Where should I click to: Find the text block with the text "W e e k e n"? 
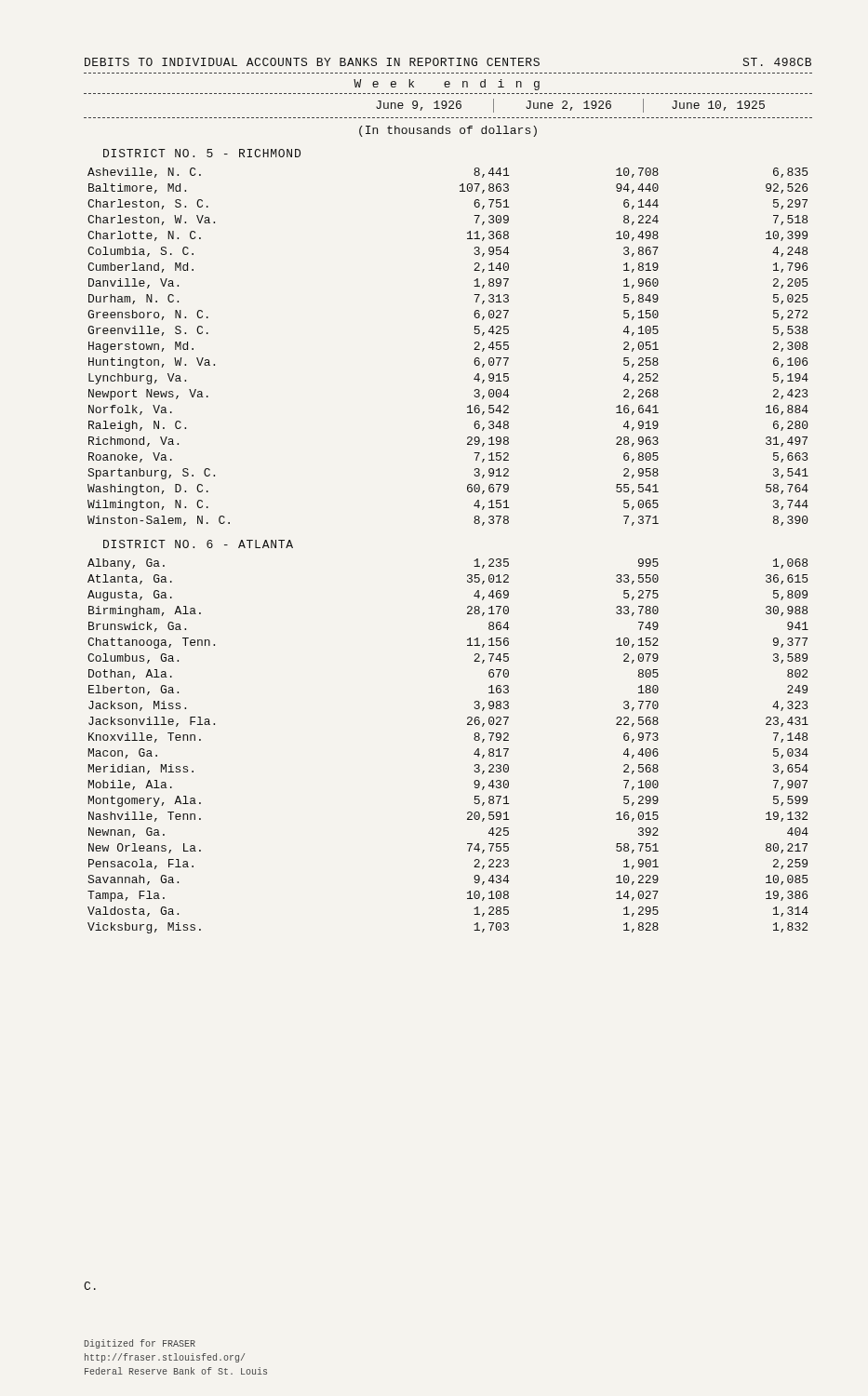[x=448, y=84]
